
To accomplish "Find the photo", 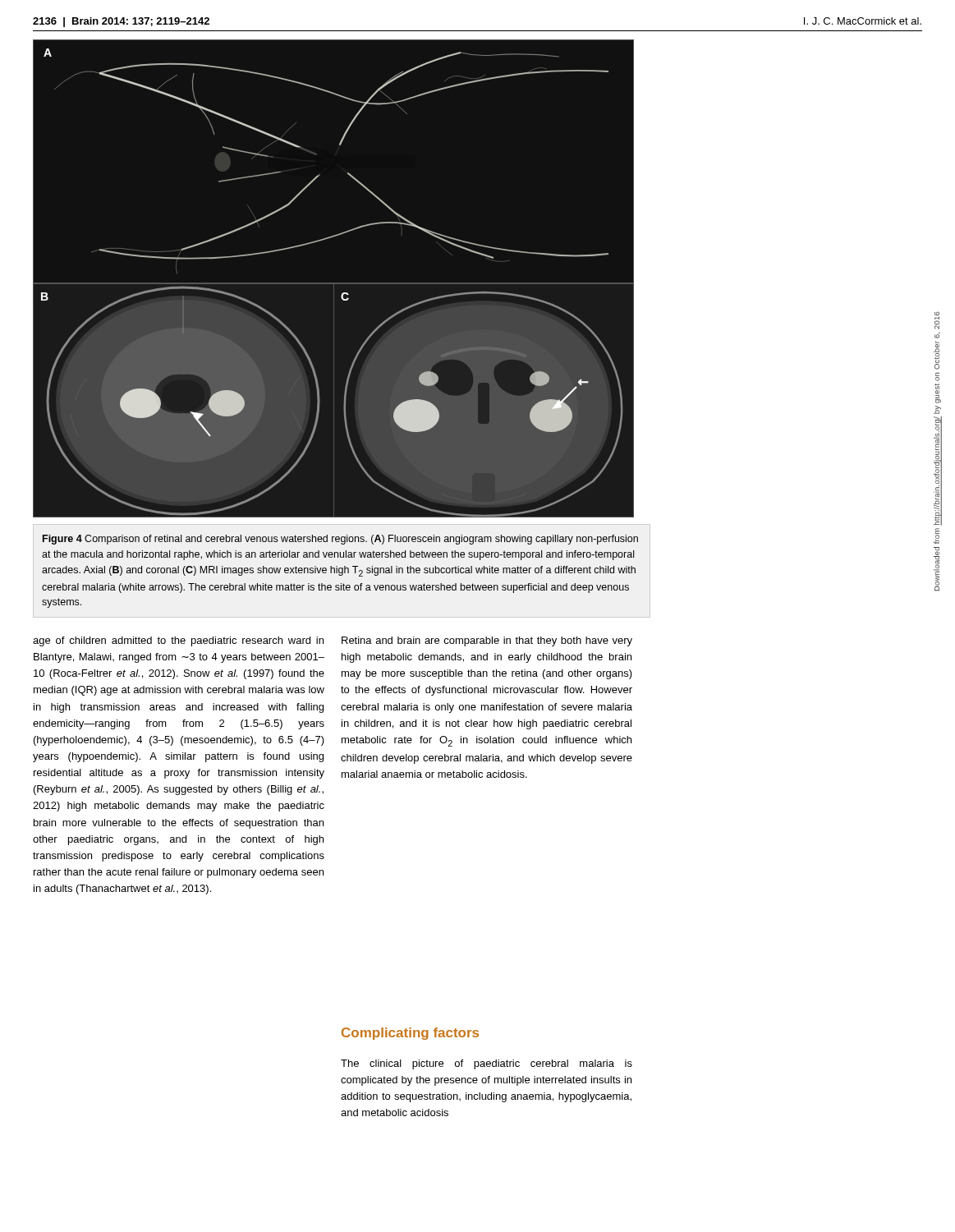I will [x=333, y=278].
